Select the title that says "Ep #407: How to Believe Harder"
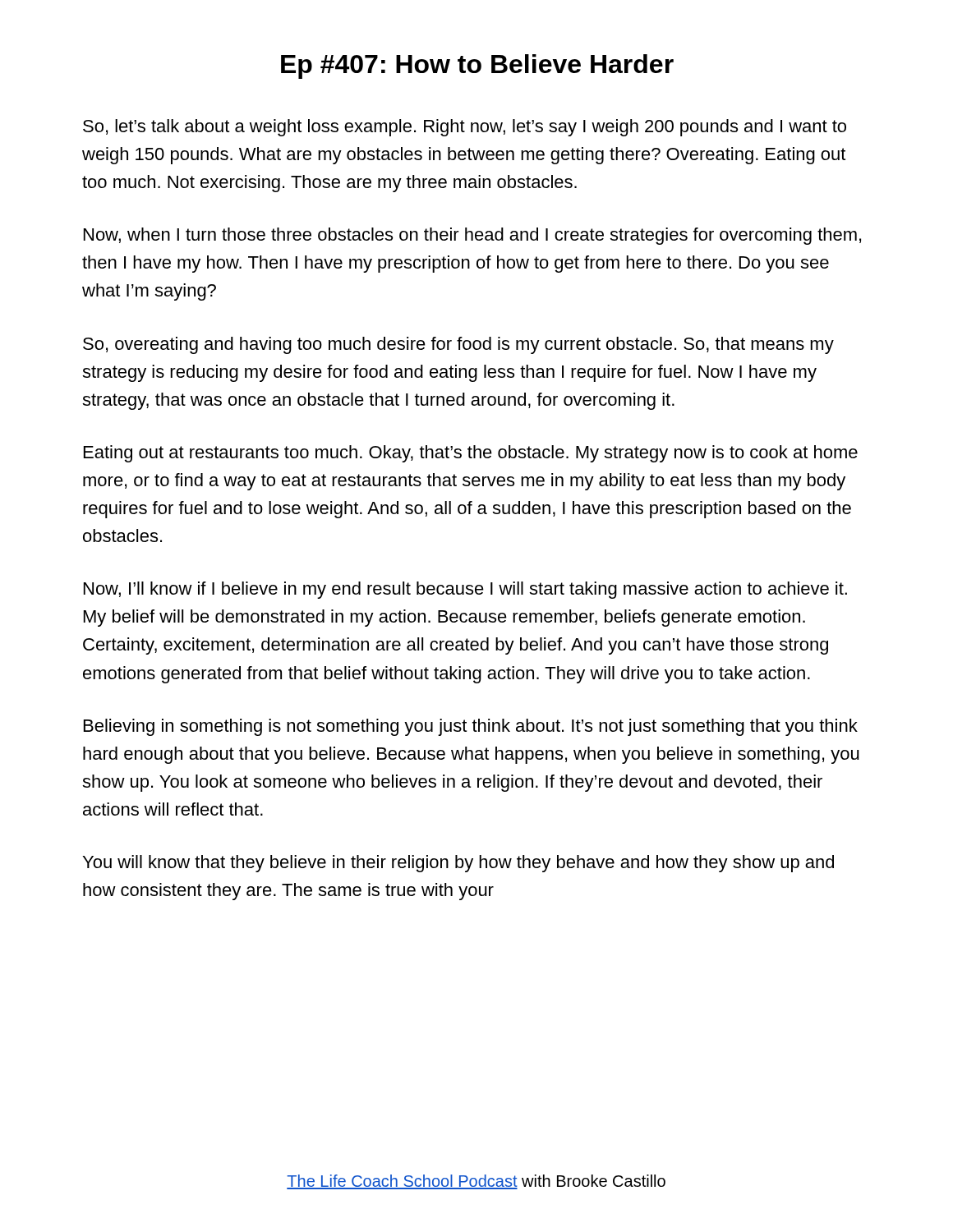 click(x=476, y=64)
